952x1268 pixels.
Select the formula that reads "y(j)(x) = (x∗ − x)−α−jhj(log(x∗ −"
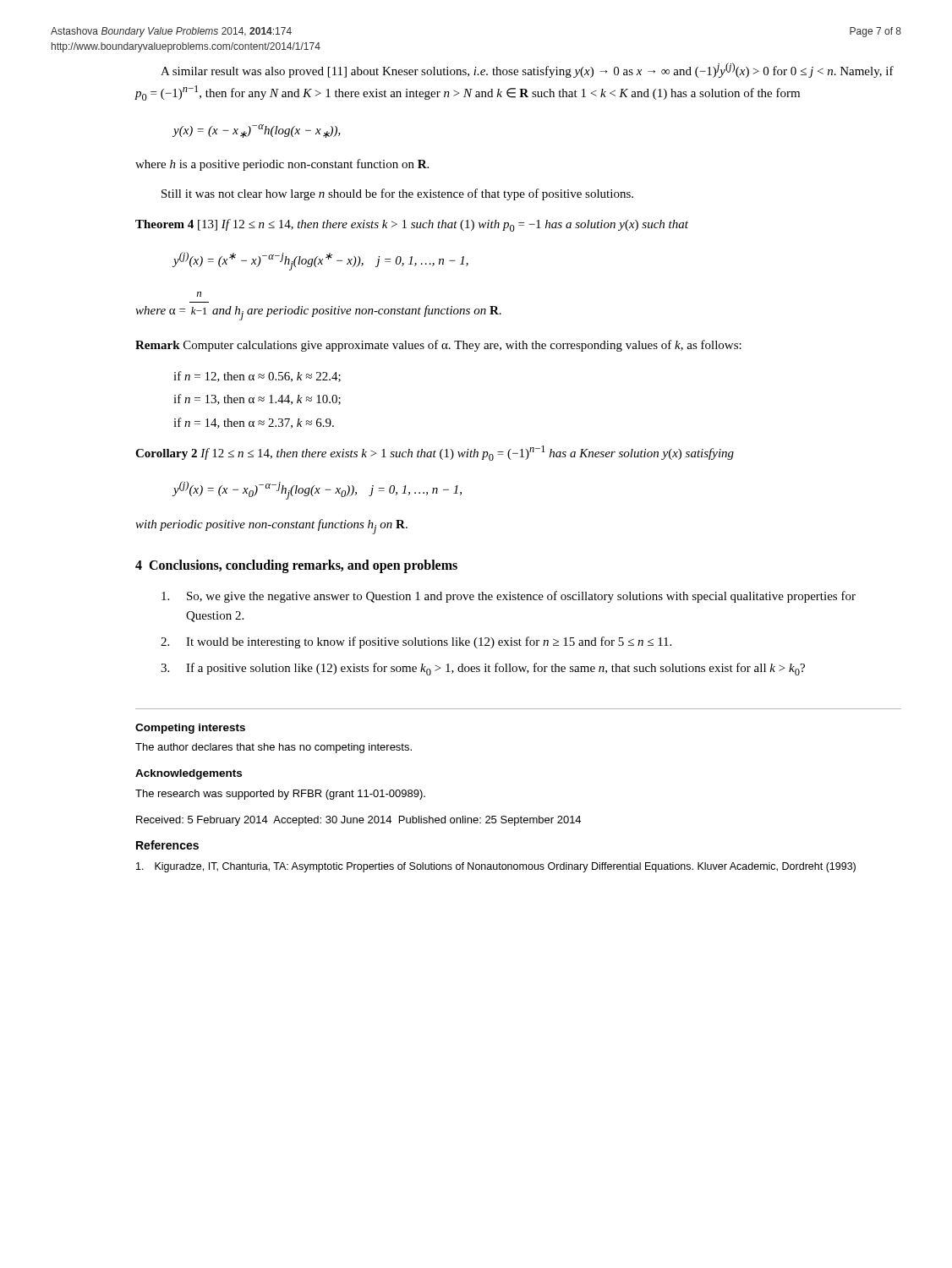point(321,260)
